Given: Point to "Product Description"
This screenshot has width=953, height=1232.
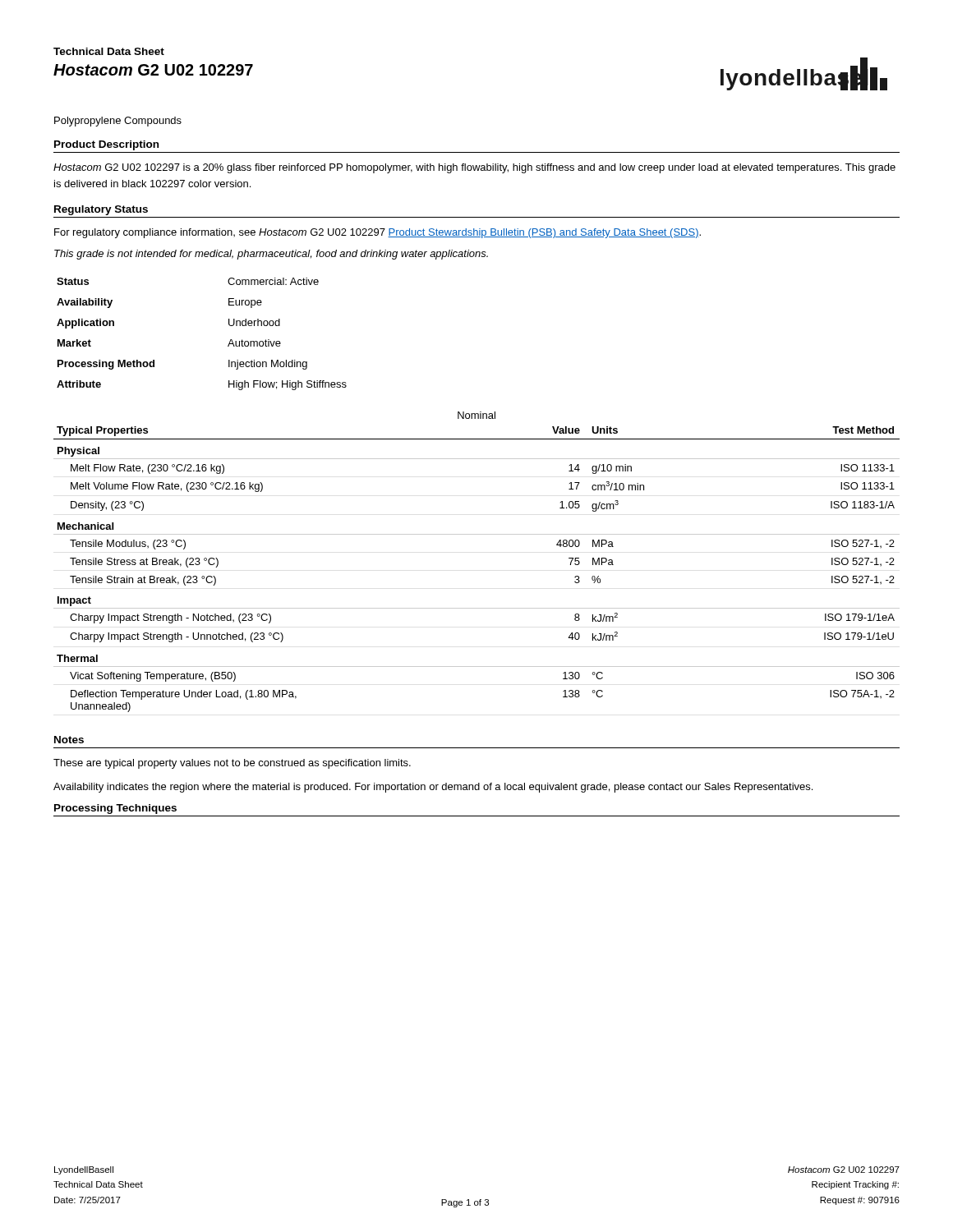Looking at the screenshot, I should point(106,144).
